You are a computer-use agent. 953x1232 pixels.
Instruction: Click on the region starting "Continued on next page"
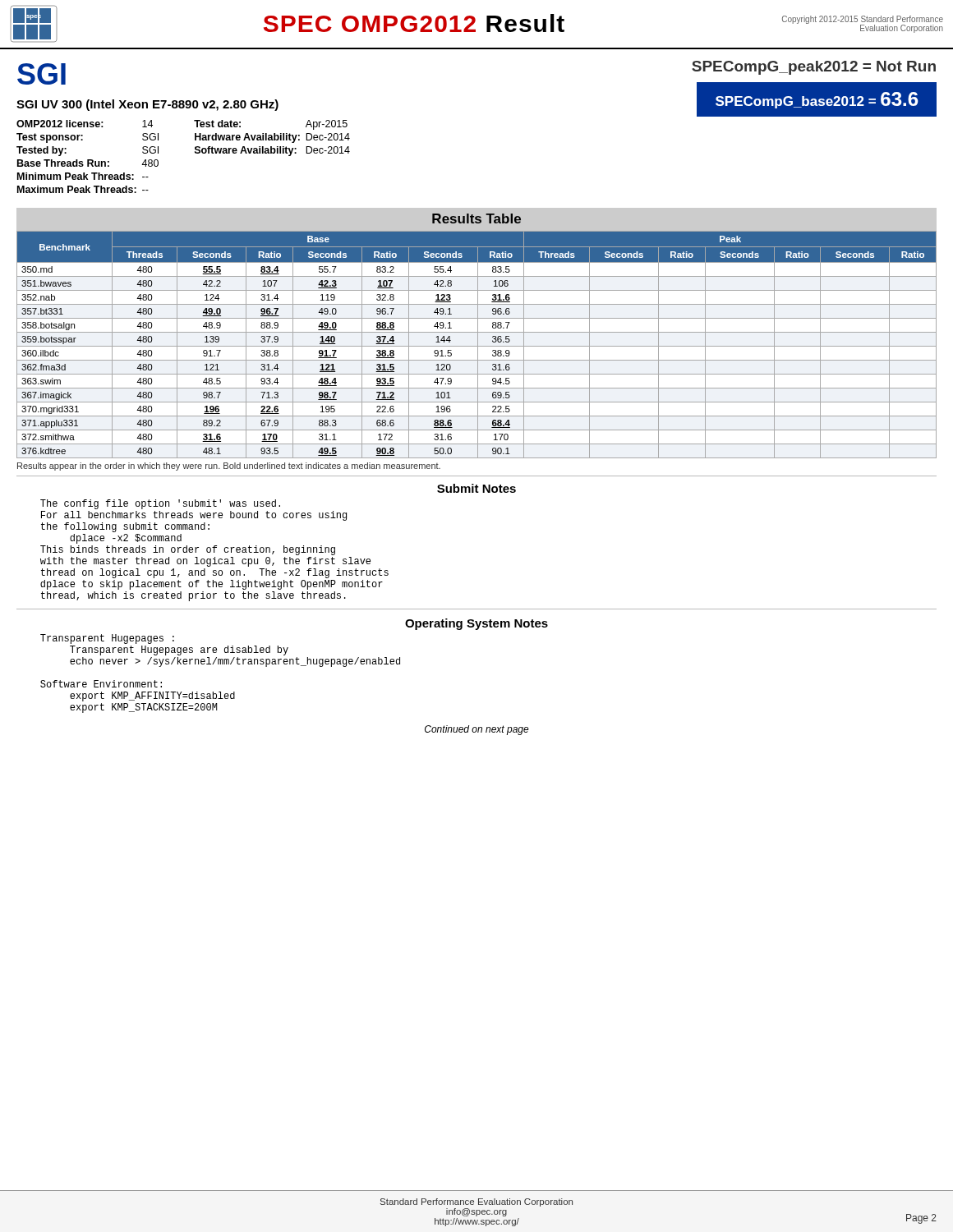pos(476,729)
